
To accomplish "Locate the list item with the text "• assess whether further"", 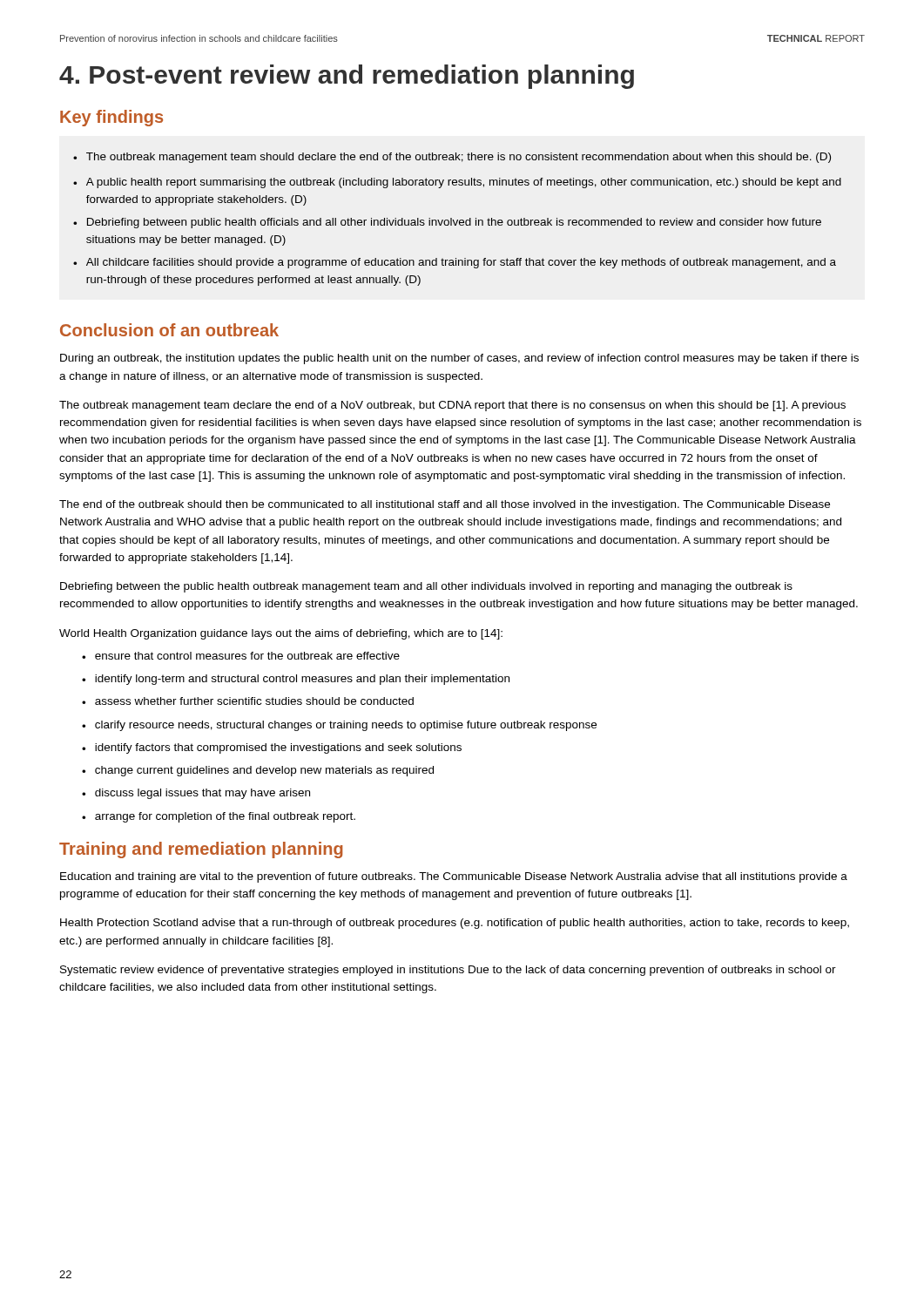I will tap(248, 703).
